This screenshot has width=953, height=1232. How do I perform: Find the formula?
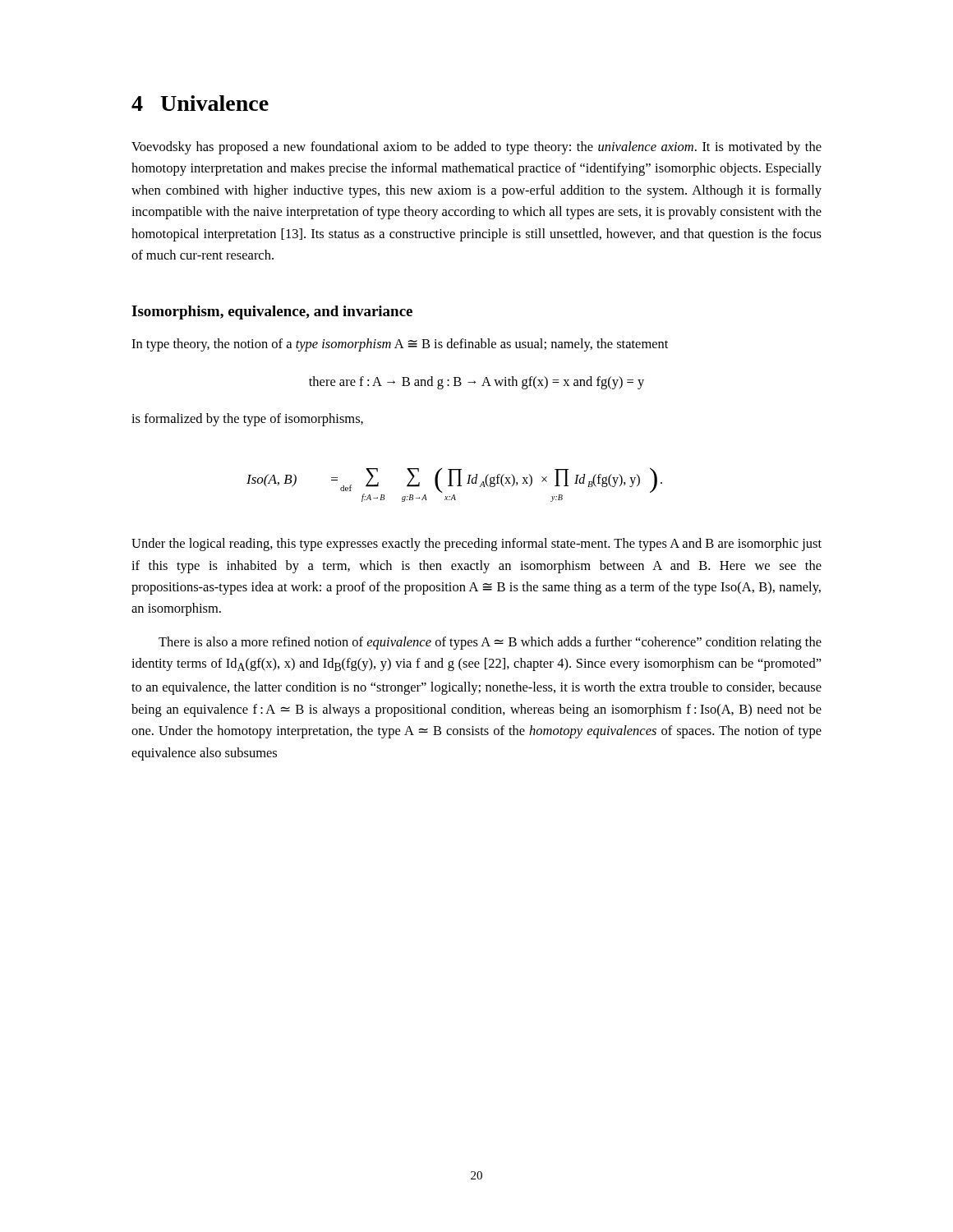pos(476,481)
